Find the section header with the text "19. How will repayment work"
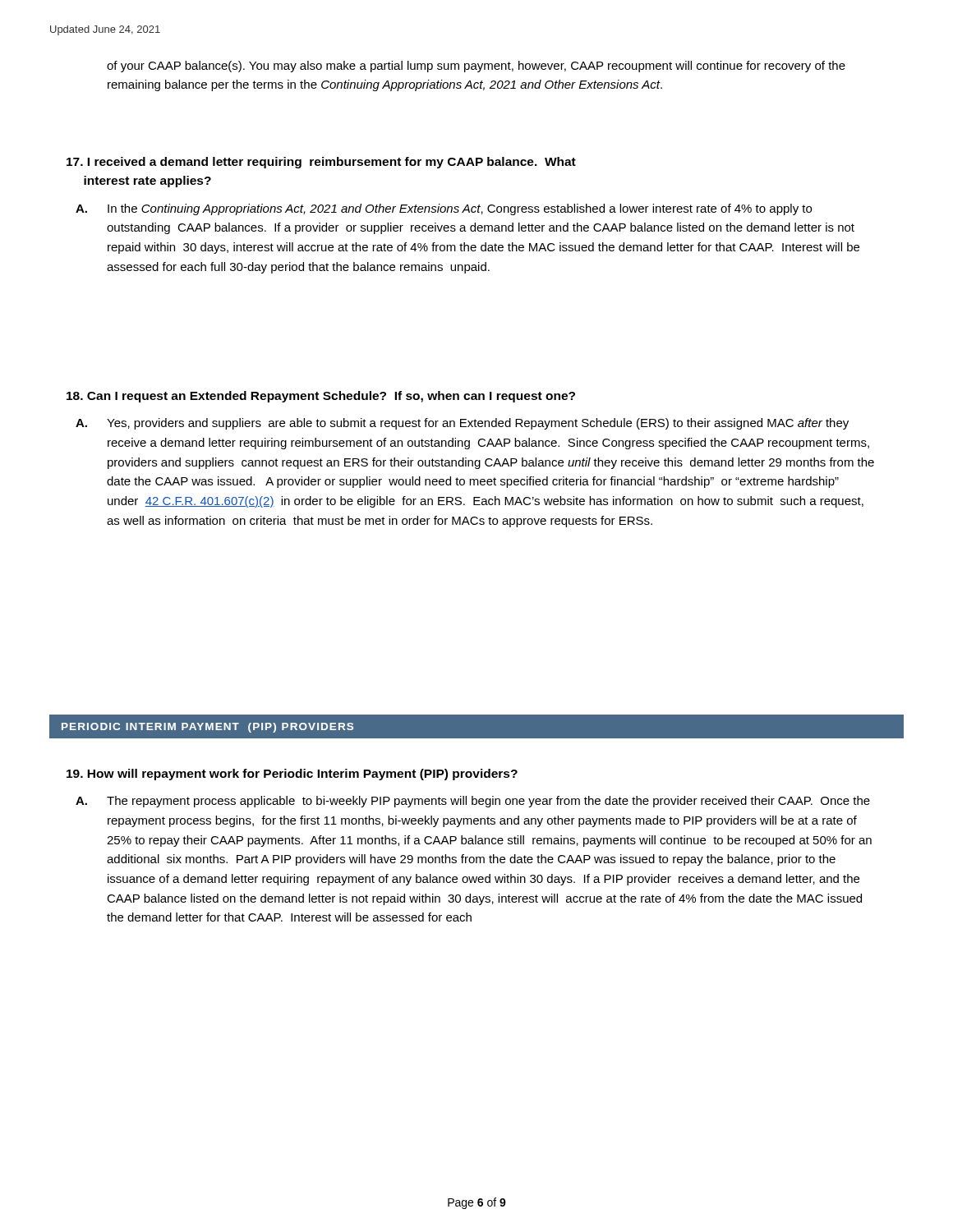This screenshot has width=953, height=1232. [292, 773]
